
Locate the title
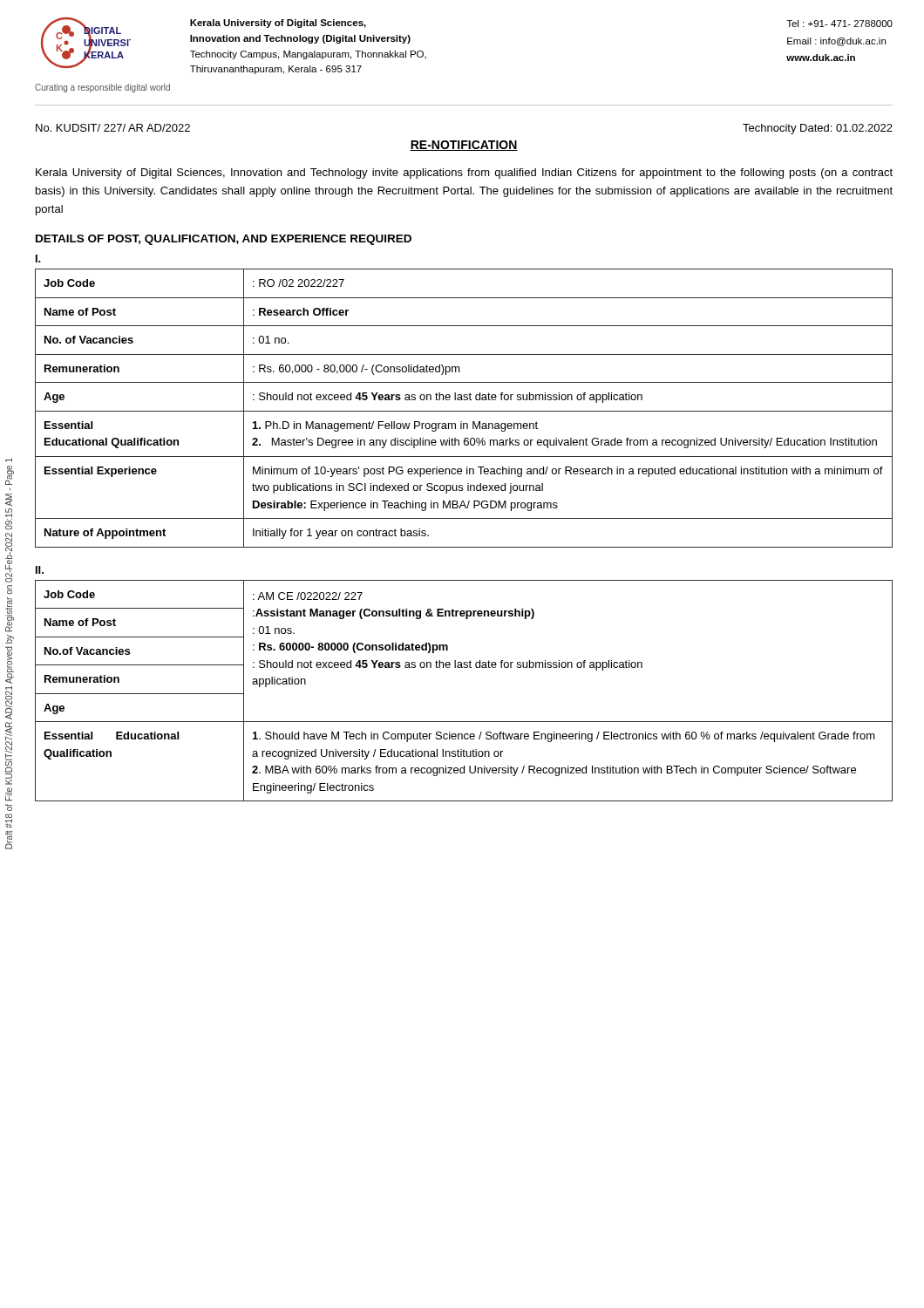point(464,145)
